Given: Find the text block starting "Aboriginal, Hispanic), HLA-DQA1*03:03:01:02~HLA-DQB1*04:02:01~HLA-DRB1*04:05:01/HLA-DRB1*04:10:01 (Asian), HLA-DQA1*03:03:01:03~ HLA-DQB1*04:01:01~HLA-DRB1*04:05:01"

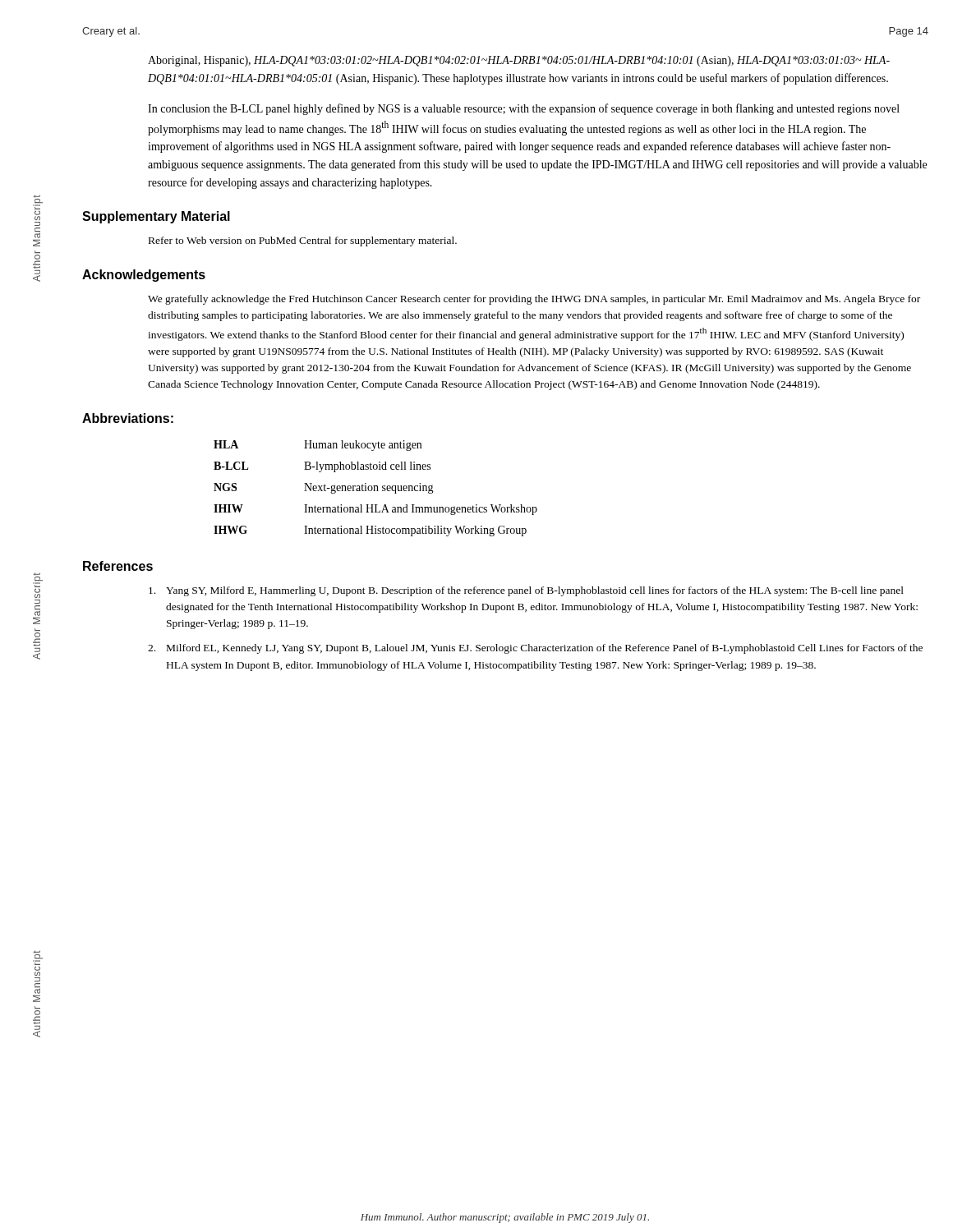Looking at the screenshot, I should pyautogui.click(x=519, y=69).
